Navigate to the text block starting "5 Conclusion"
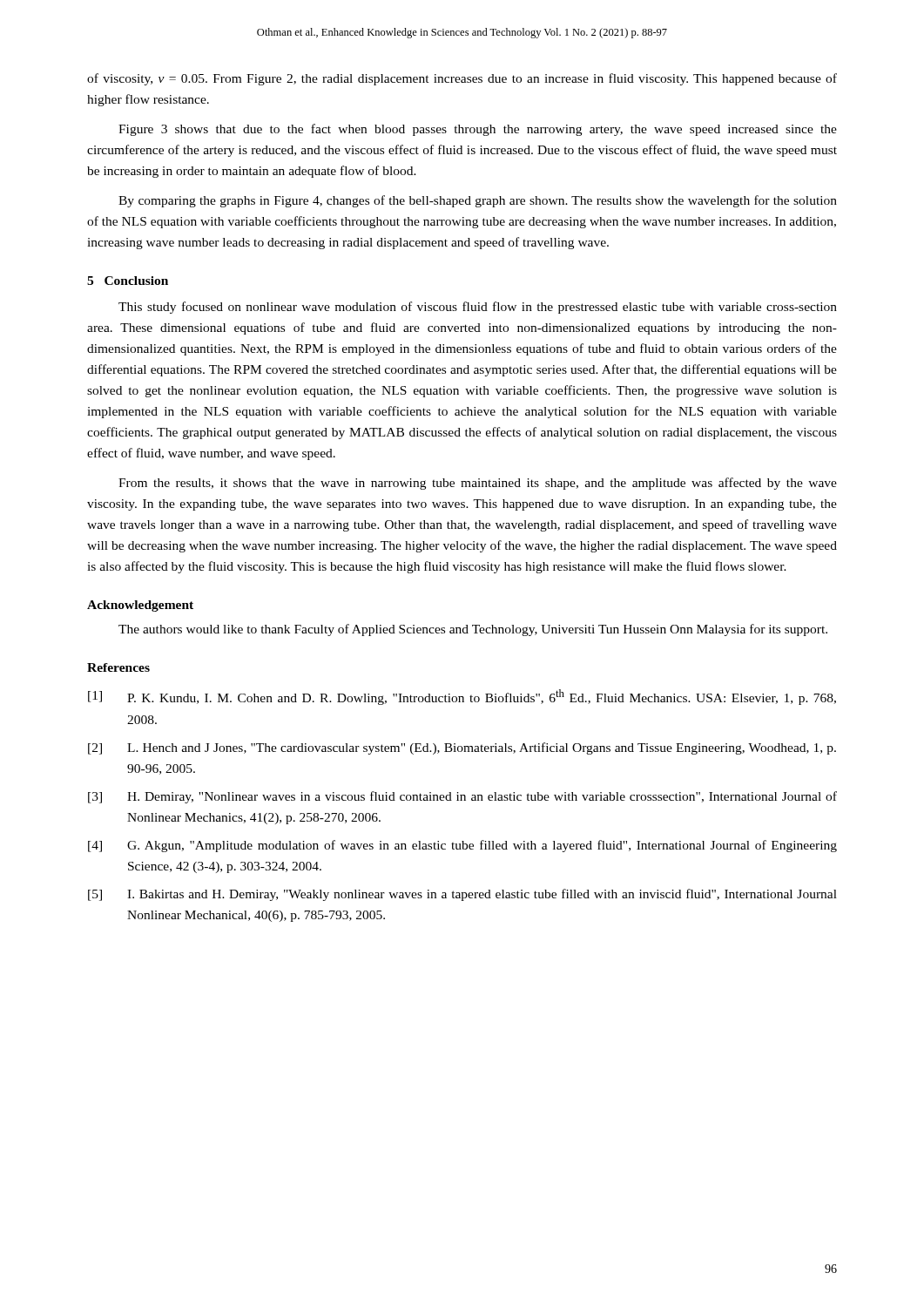The height and width of the screenshot is (1307, 924). (x=128, y=280)
